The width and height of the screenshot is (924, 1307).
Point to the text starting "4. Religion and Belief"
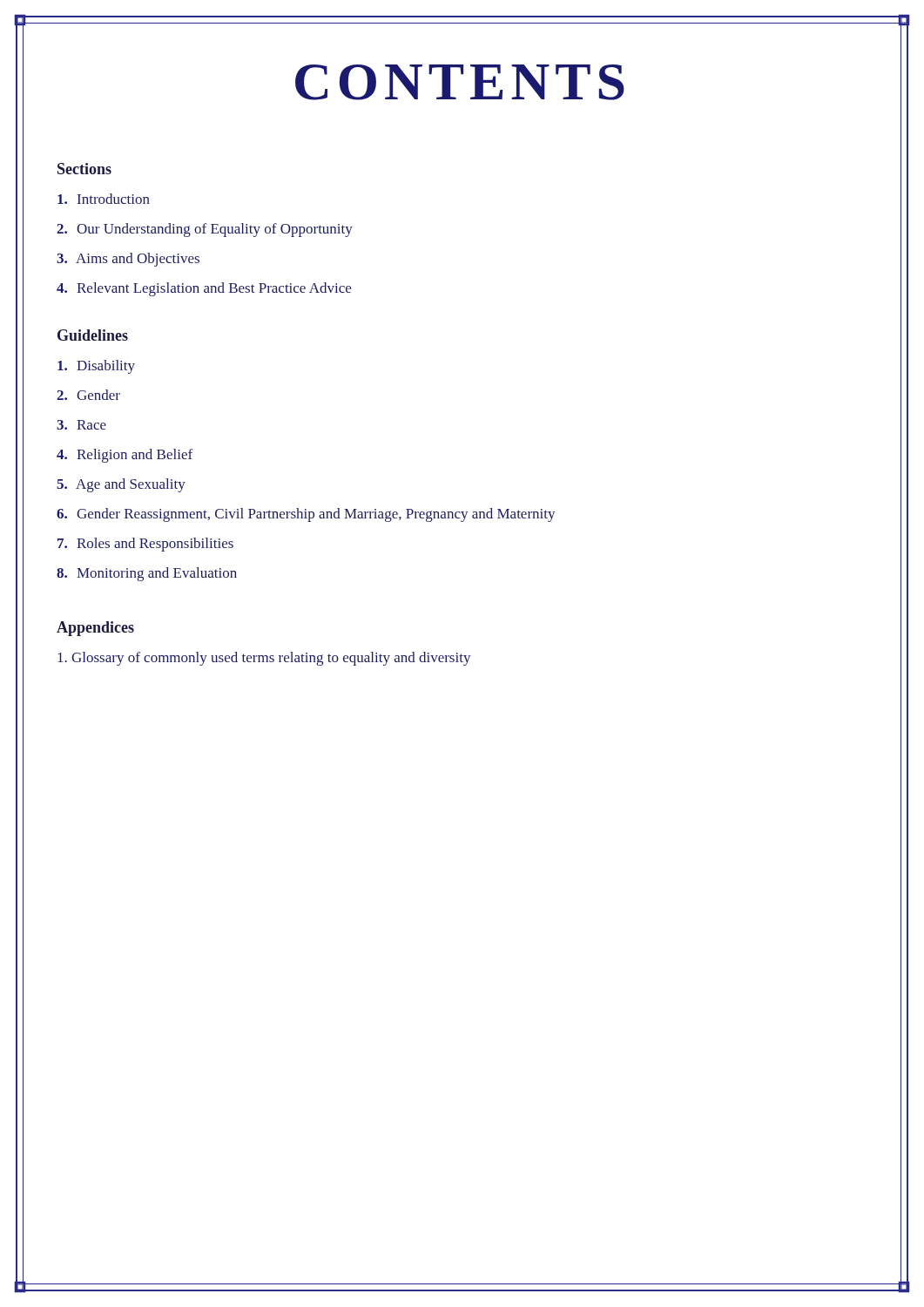(125, 454)
